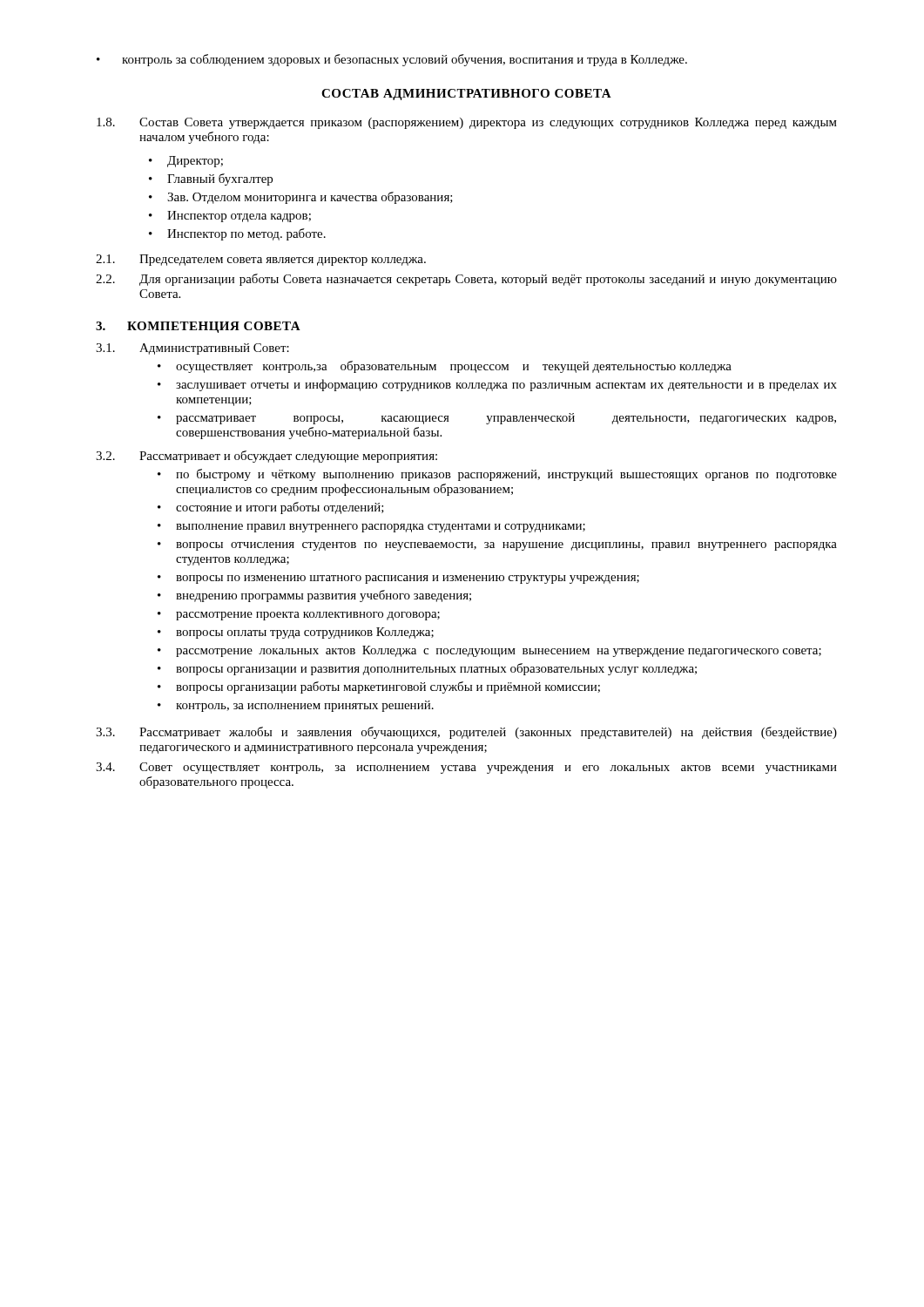Image resolution: width=924 pixels, height=1307 pixels.
Task: Click on the text block starting "2. Рассматривает и обсуждает следующие мероприятия:"
Action: [266, 457]
